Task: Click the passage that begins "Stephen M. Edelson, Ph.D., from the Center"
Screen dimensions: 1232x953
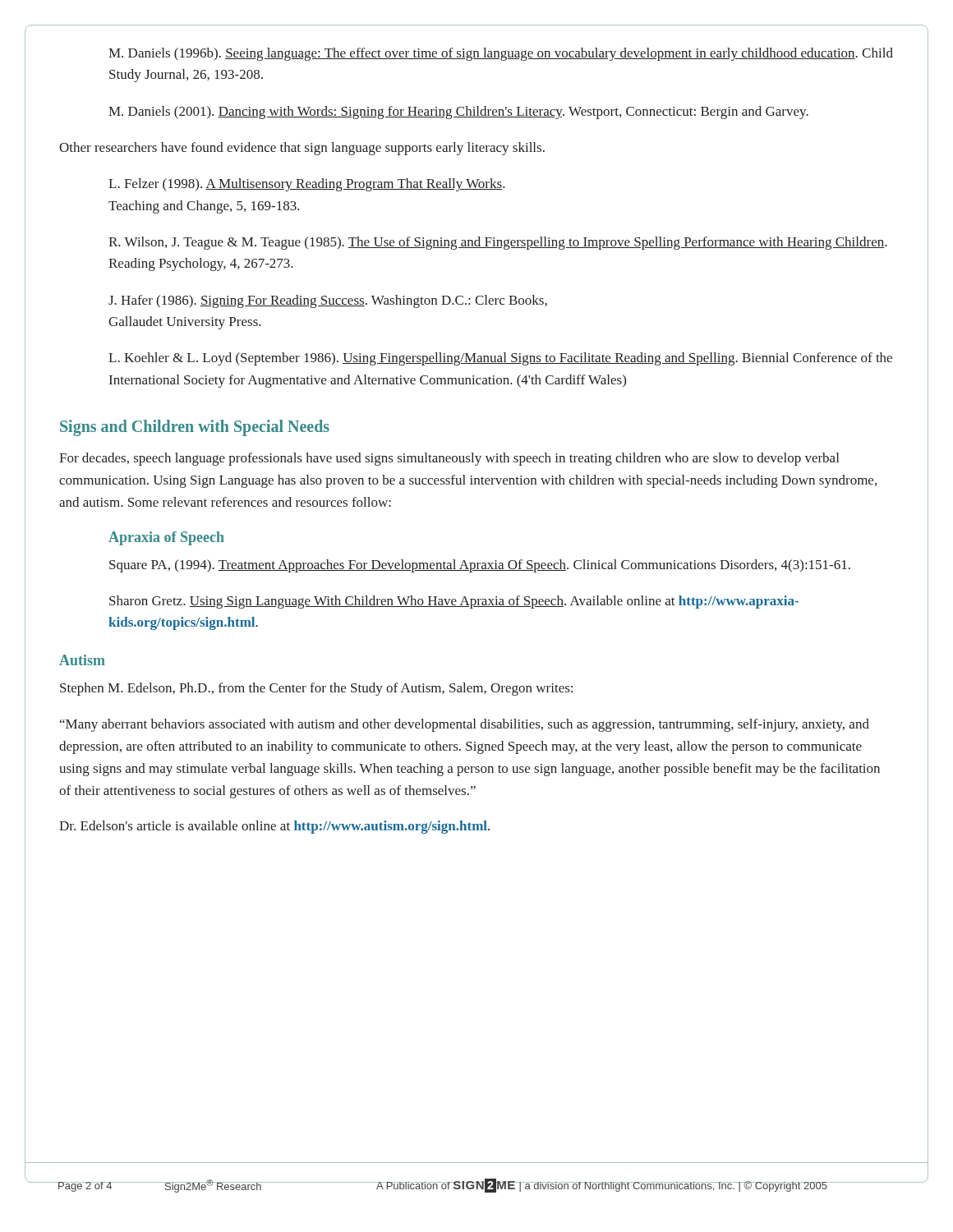Action: tap(317, 688)
